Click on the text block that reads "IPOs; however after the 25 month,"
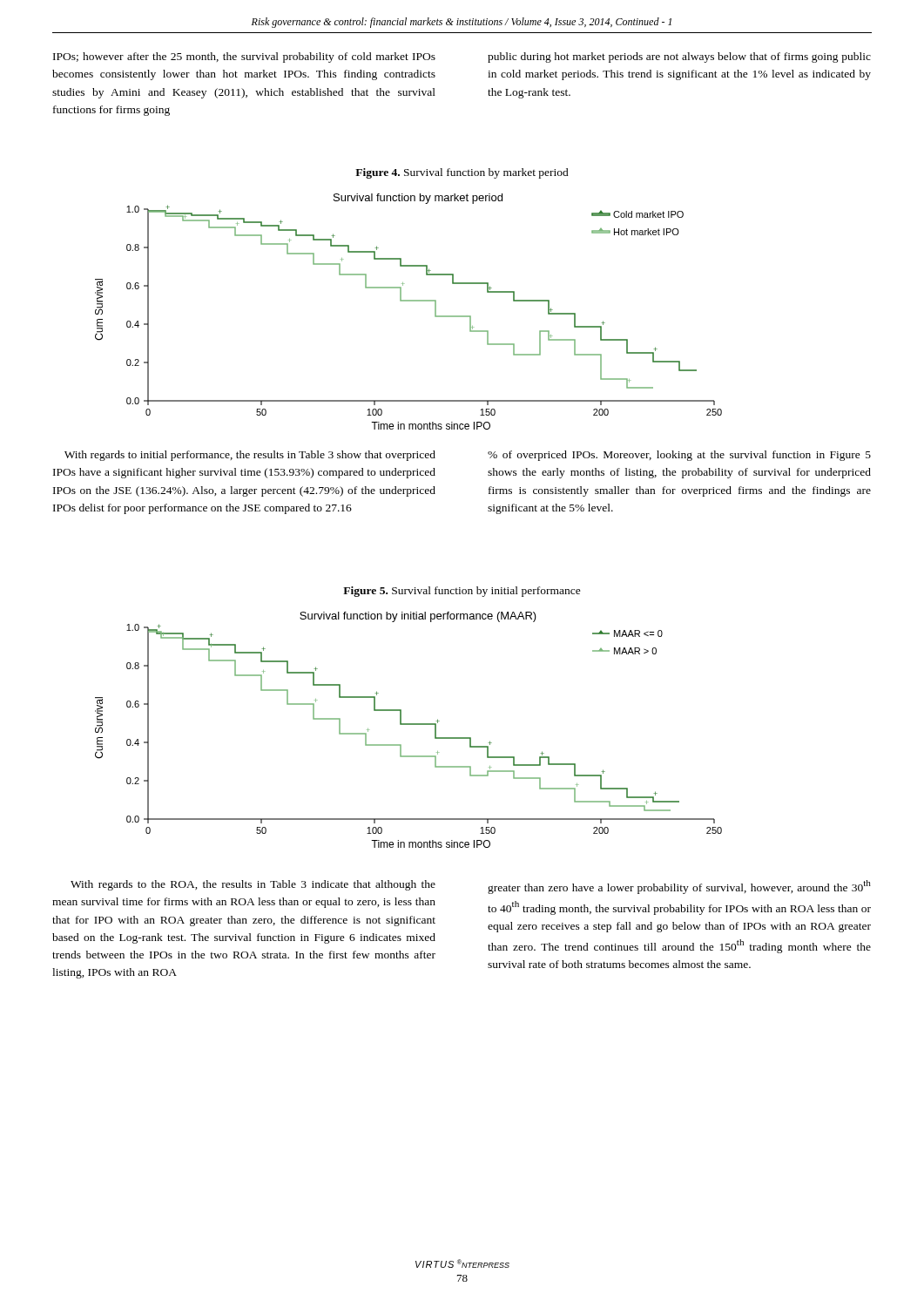924x1307 pixels. click(x=244, y=83)
